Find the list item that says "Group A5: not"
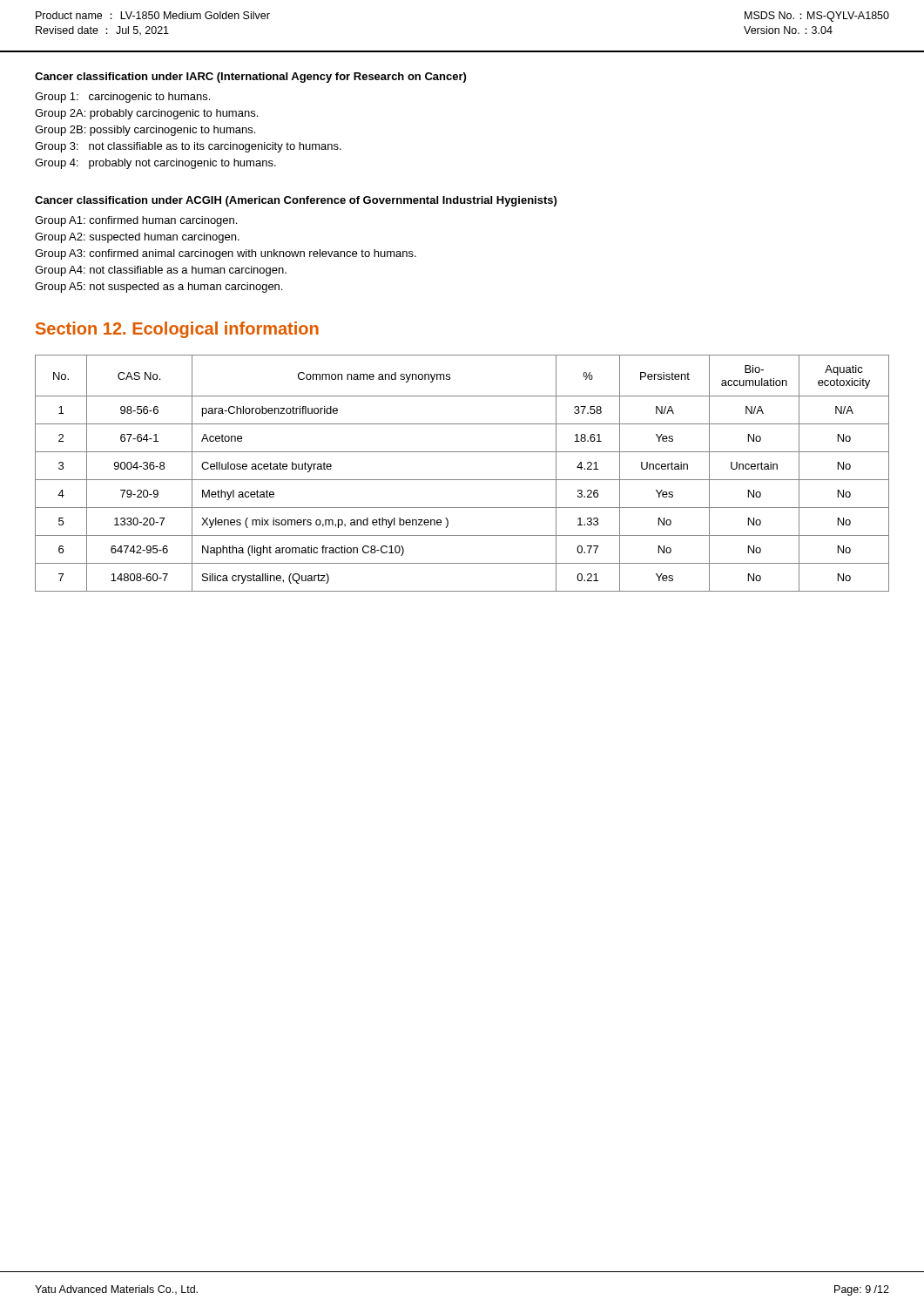 (159, 286)
